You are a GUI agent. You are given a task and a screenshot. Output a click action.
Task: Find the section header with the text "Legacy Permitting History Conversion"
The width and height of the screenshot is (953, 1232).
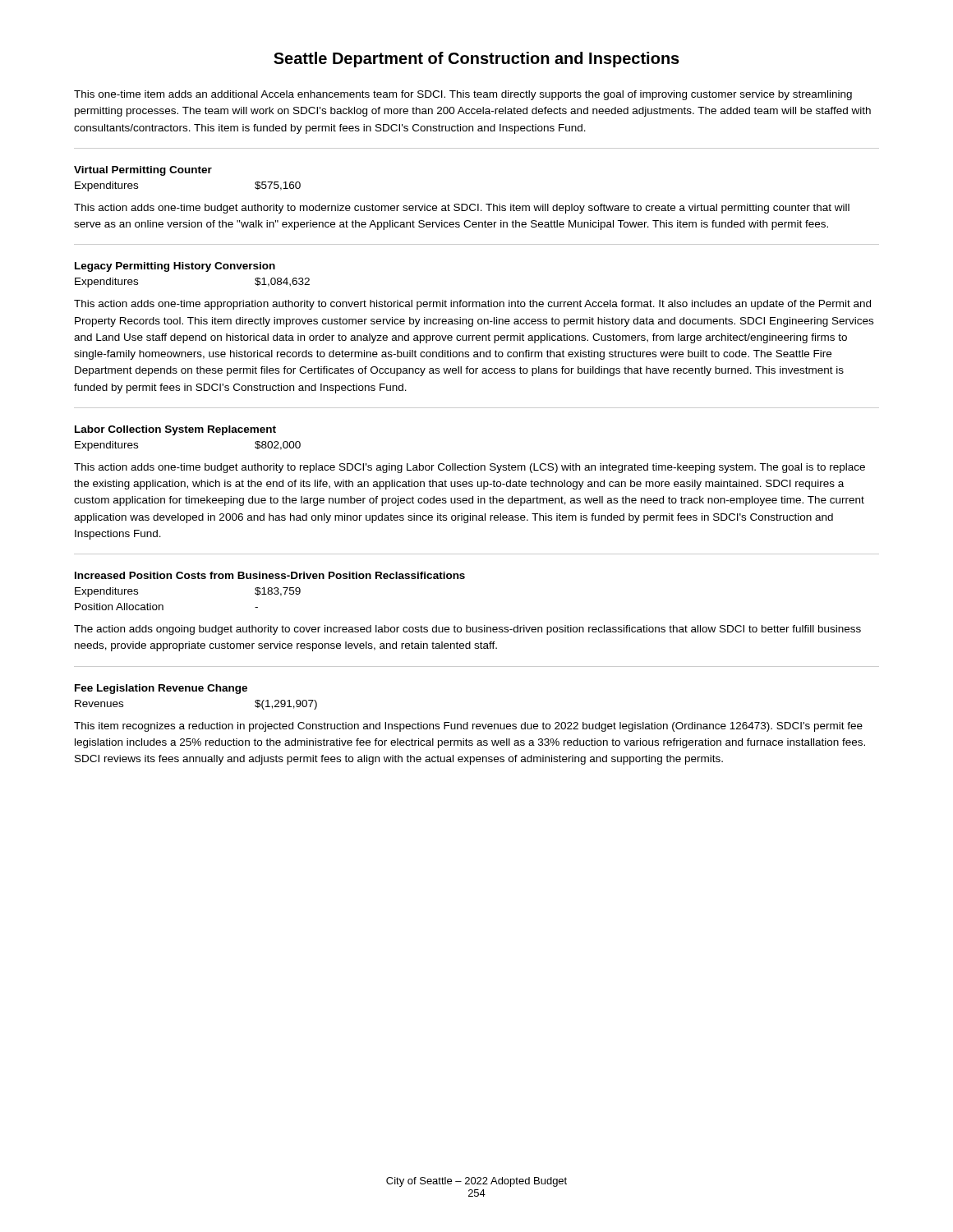click(x=175, y=266)
